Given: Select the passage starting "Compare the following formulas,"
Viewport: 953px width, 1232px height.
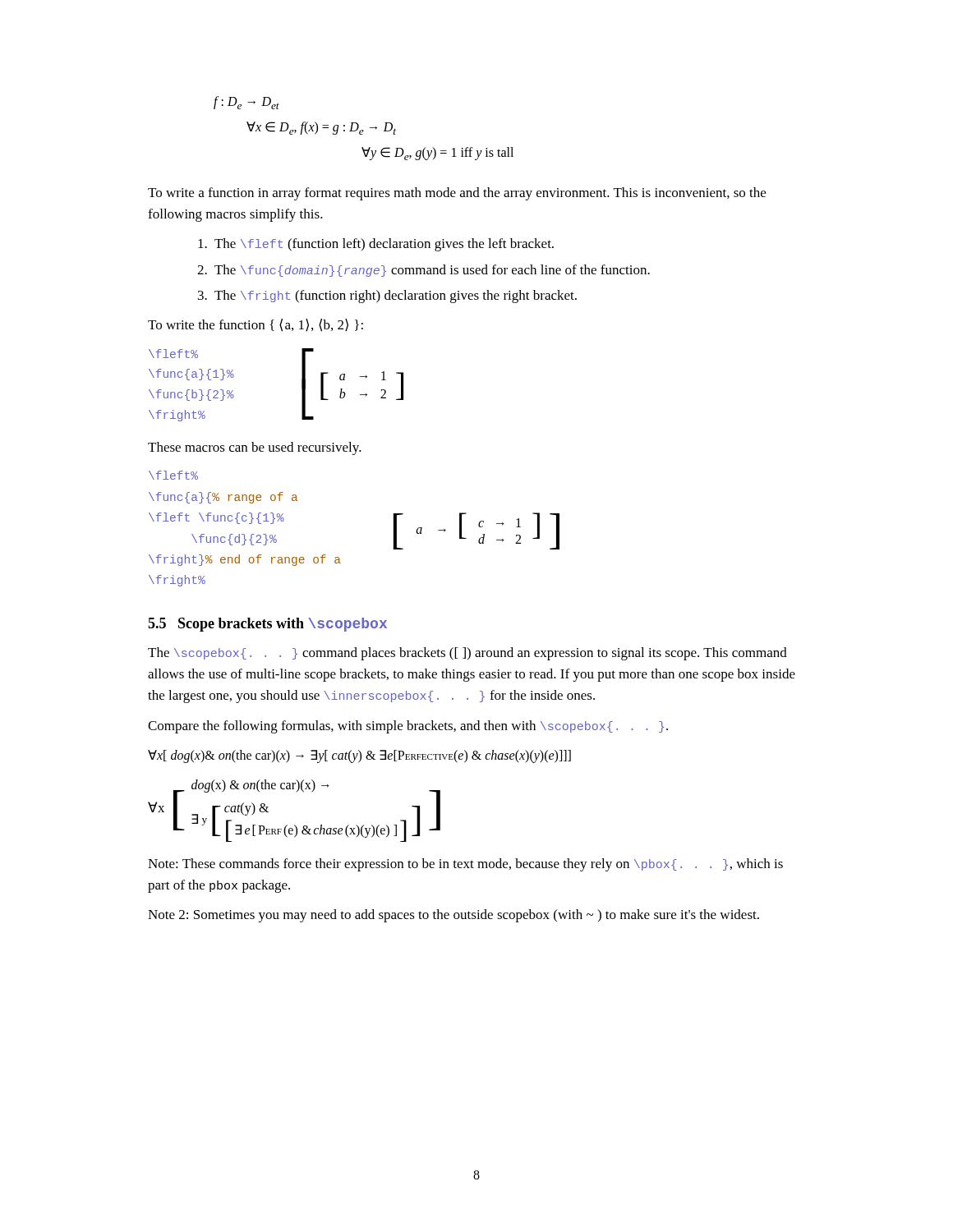Looking at the screenshot, I should click(476, 726).
